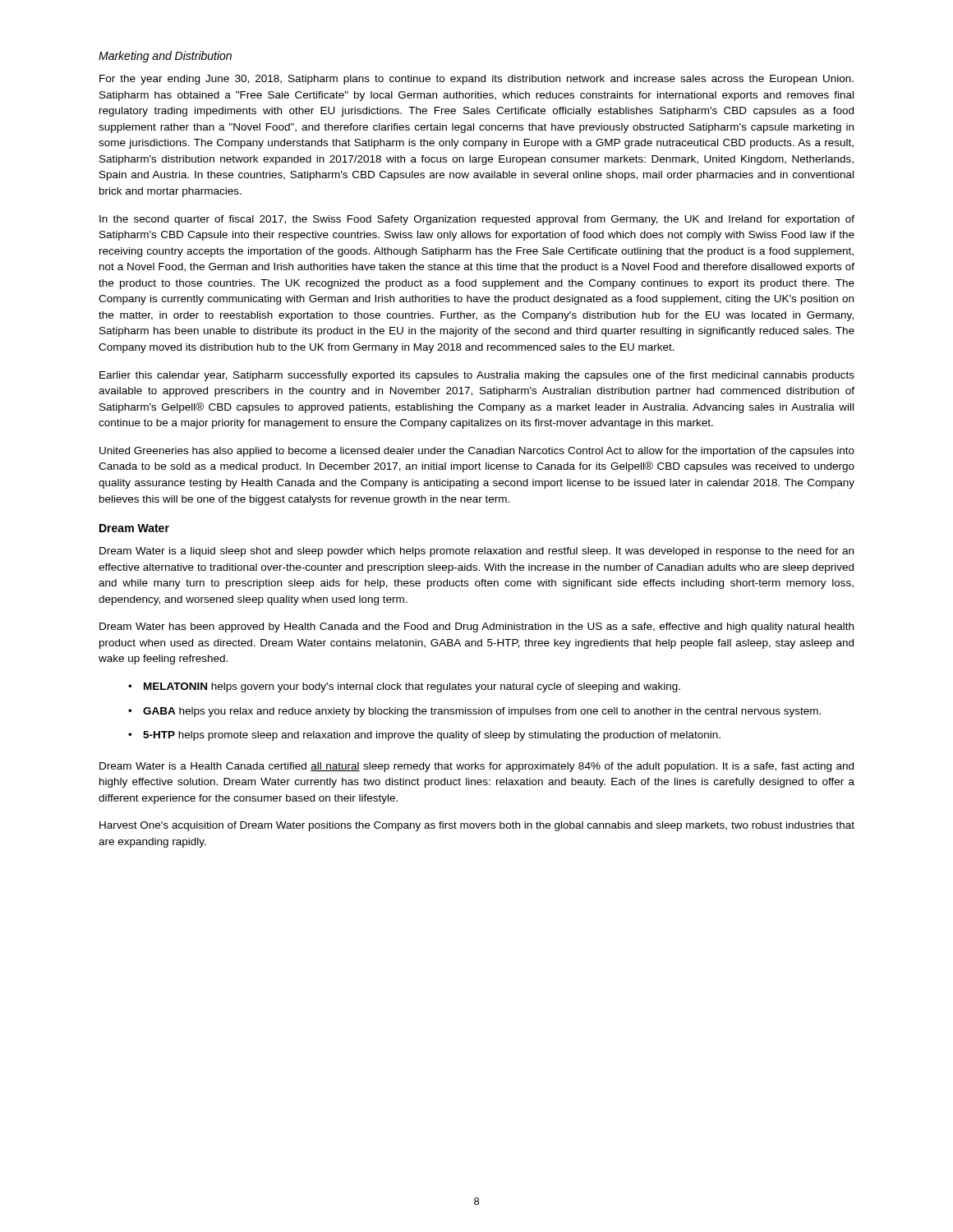Where does it say "Marketing and Distribution"?
The image size is (953, 1232).
pos(165,56)
